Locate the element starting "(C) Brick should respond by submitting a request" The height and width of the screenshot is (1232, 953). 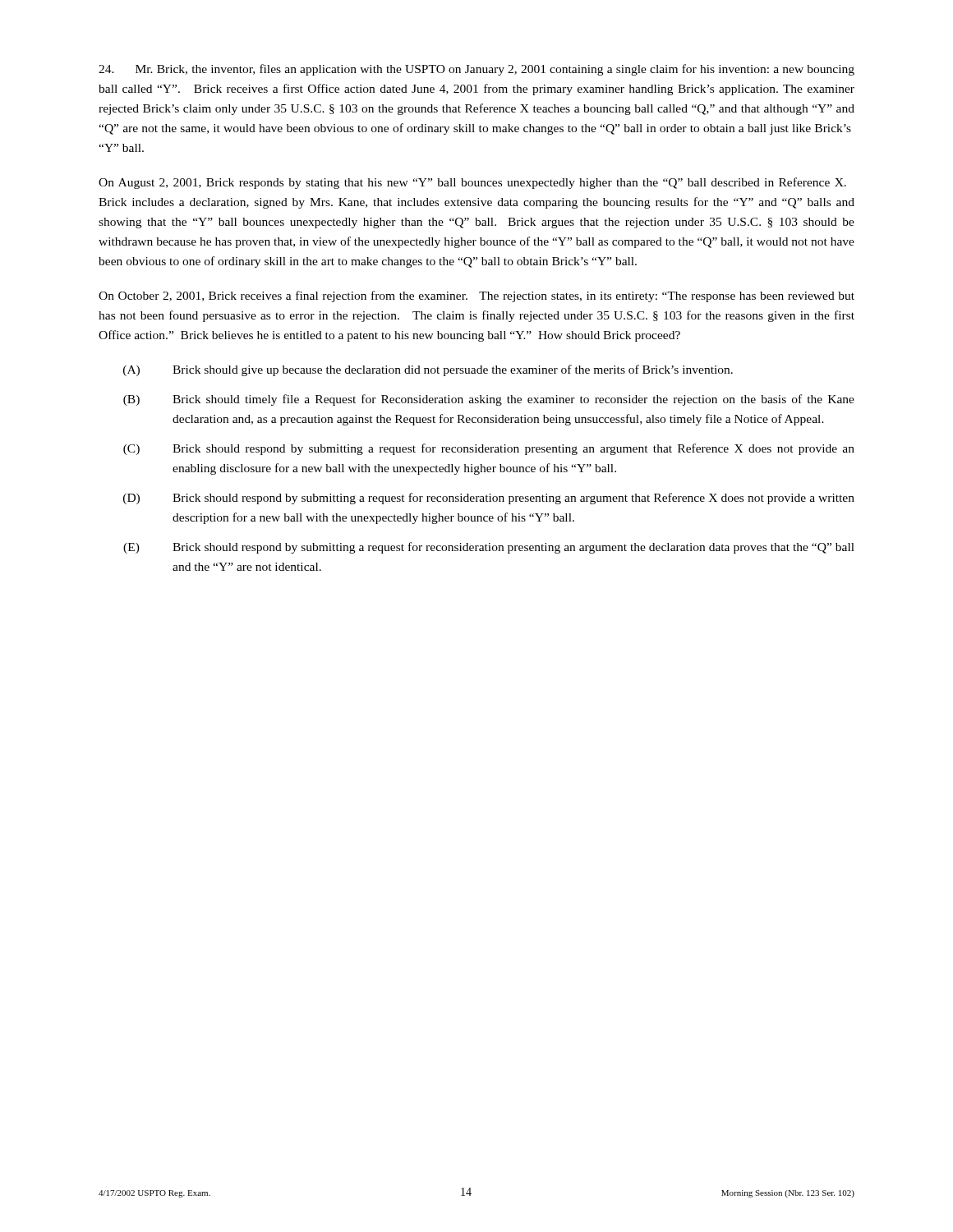pos(476,459)
